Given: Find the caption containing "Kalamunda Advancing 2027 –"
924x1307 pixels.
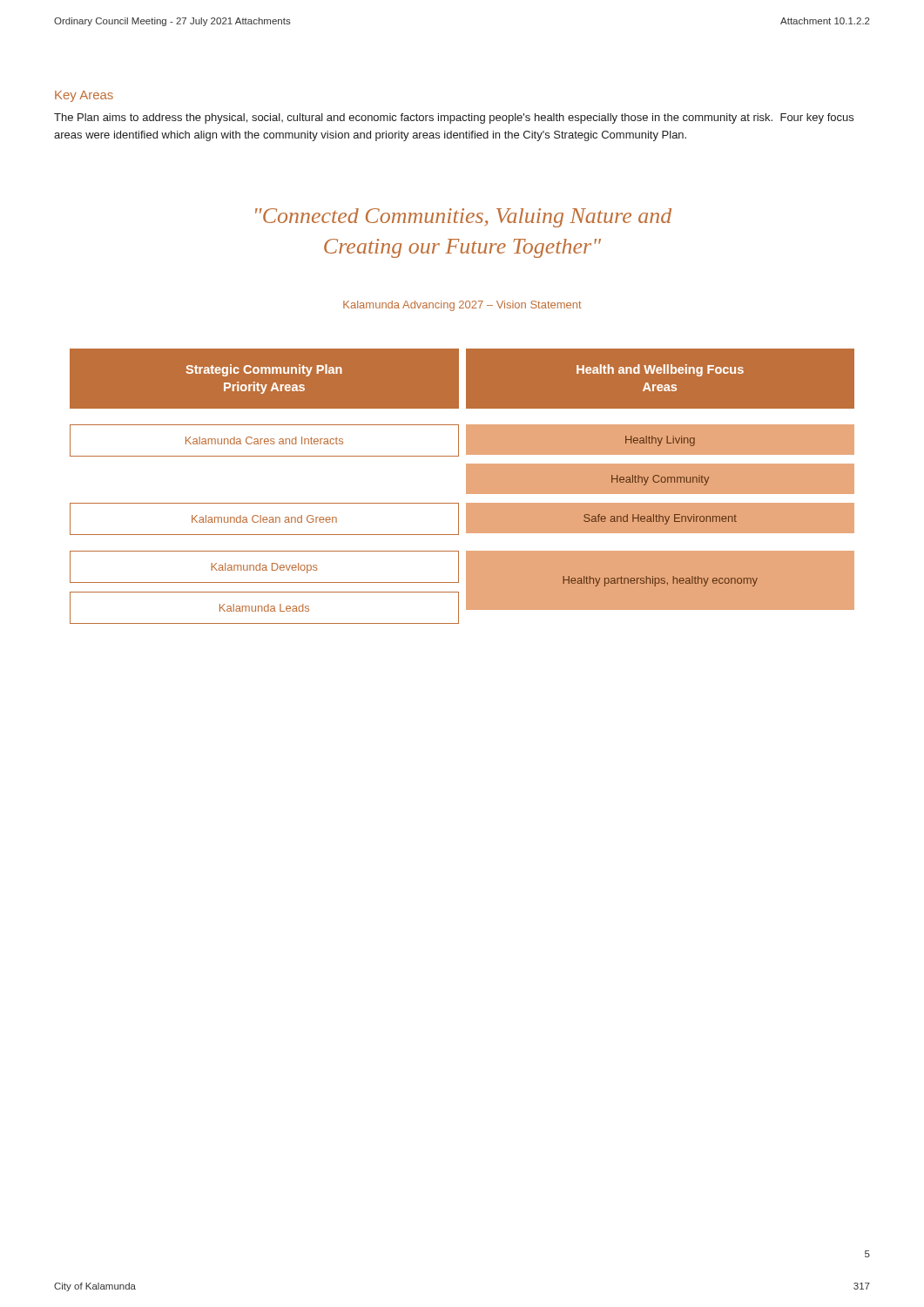Looking at the screenshot, I should click(462, 305).
